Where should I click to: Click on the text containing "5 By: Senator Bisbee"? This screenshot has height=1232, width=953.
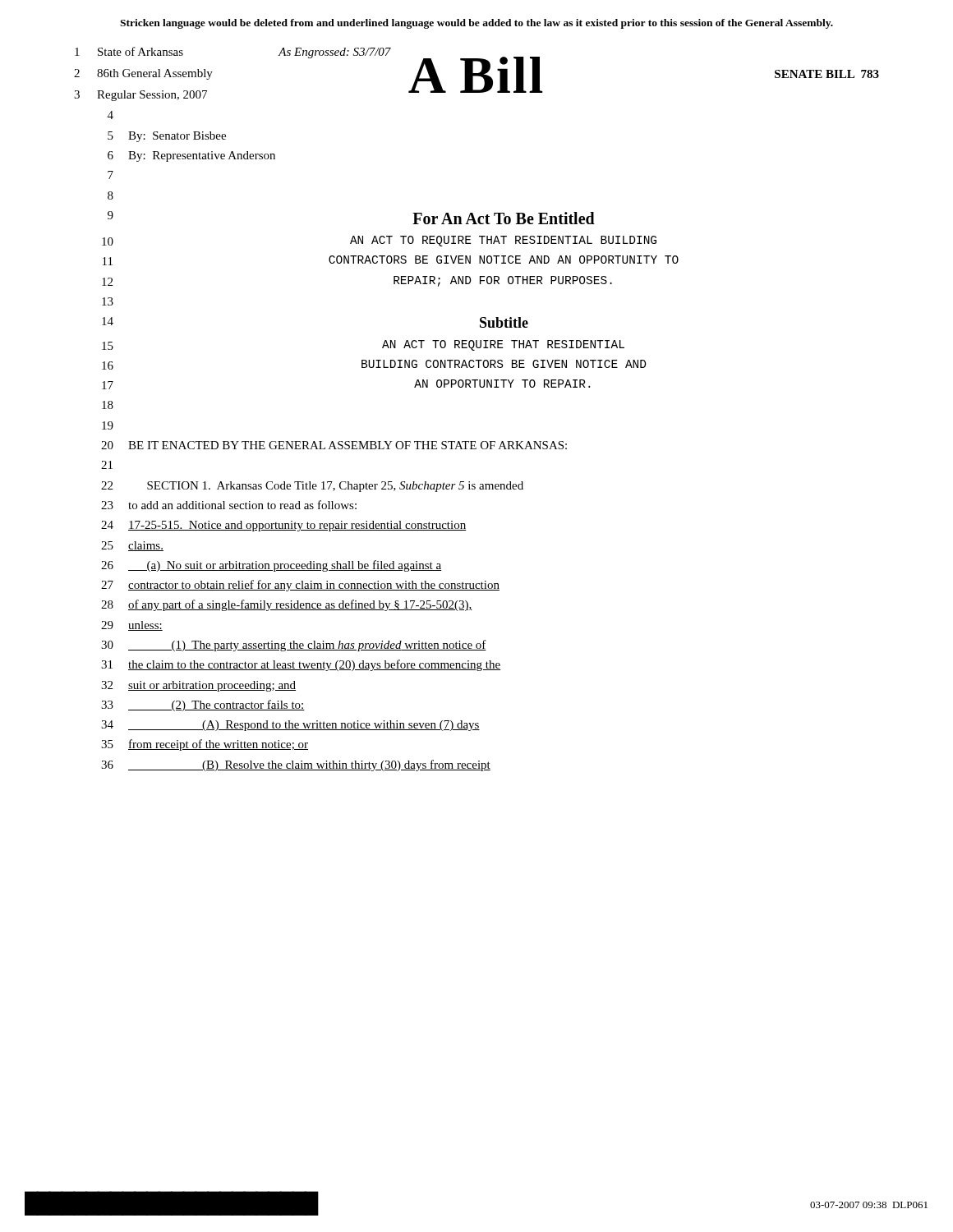tap(167, 137)
